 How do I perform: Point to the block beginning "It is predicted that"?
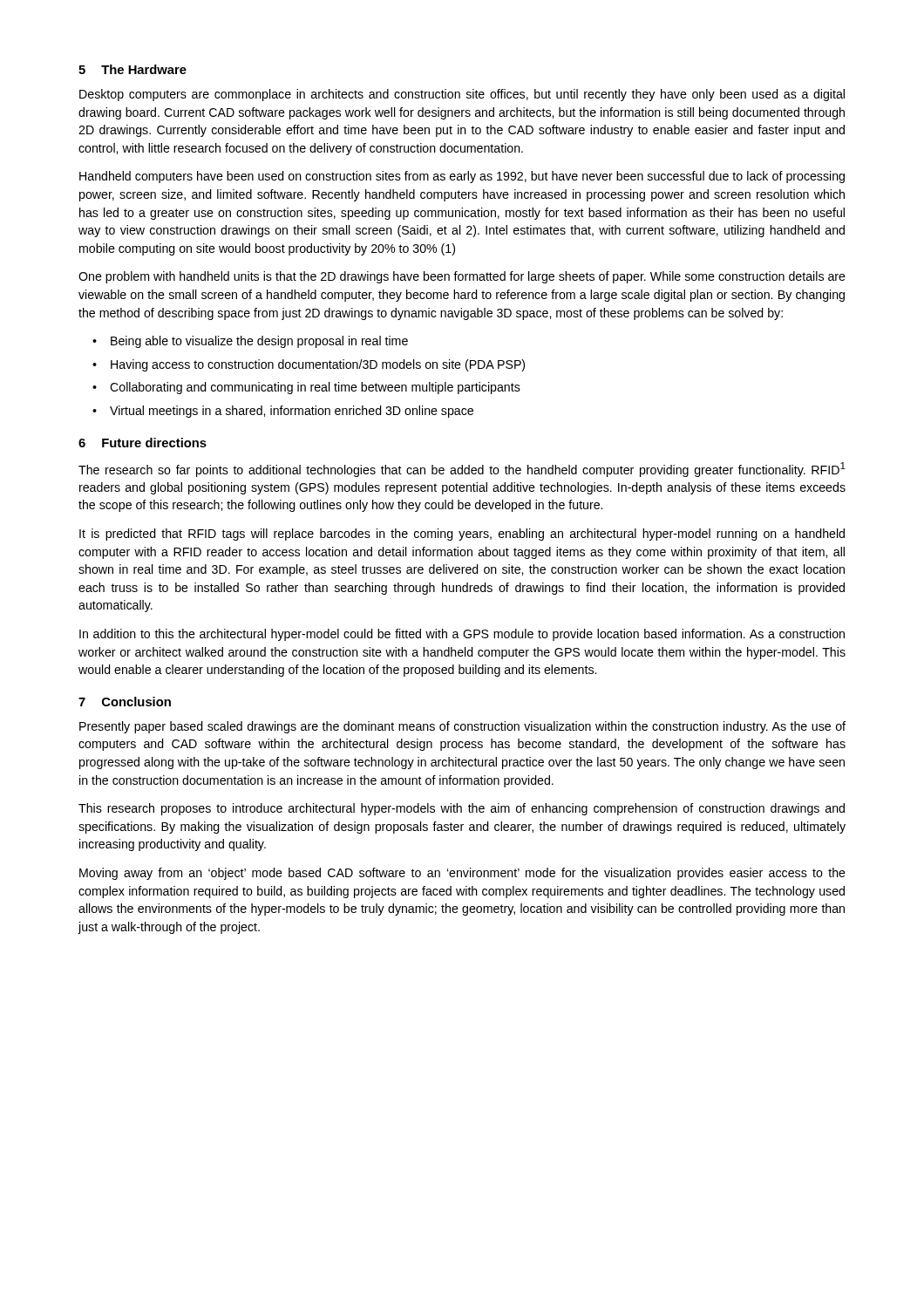(462, 570)
